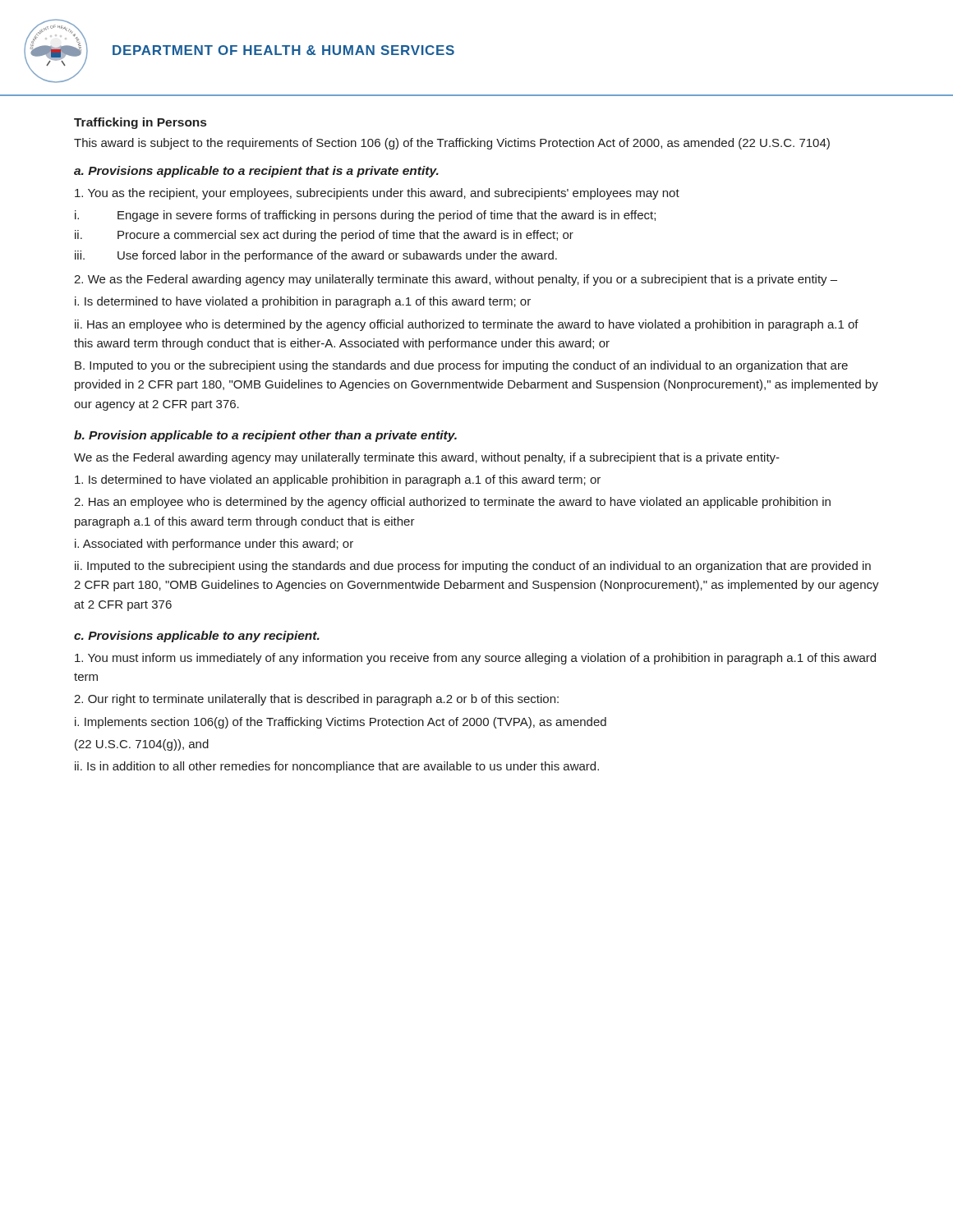
Task: Locate the passage starting "i. Engage in severe forms of trafficking in"
Action: [476, 215]
